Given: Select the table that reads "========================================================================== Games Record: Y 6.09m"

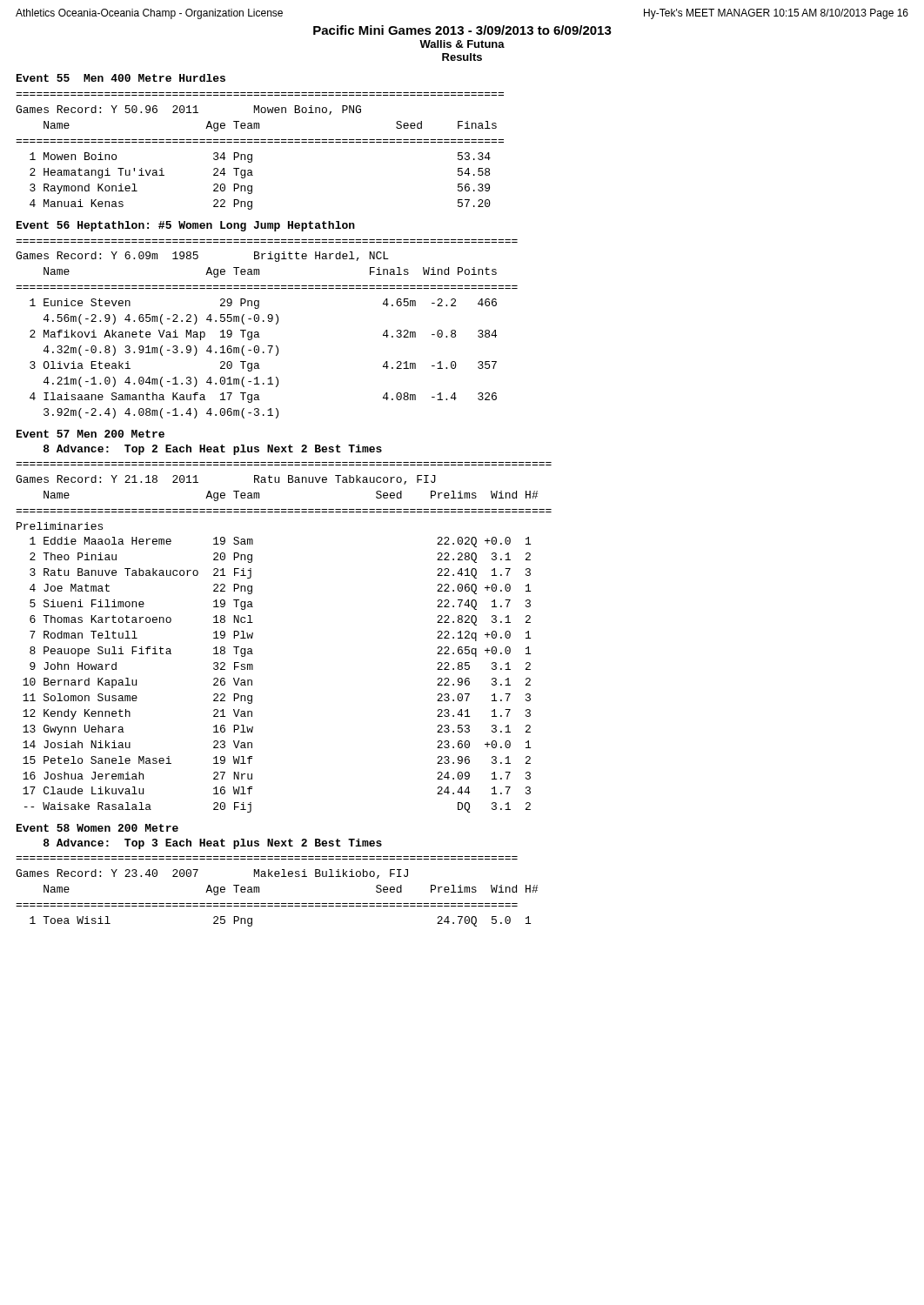Looking at the screenshot, I should coord(462,327).
